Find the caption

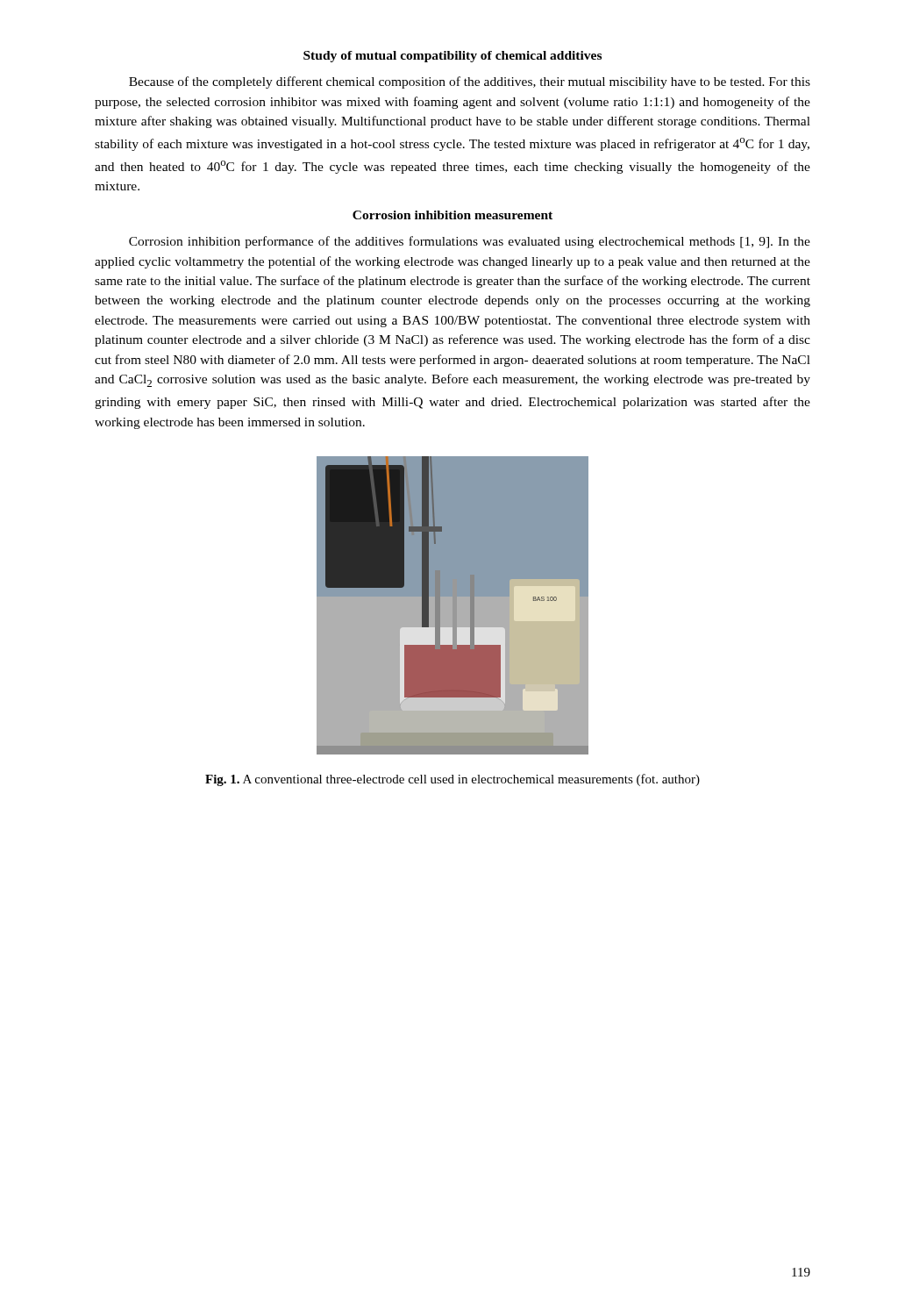click(452, 779)
